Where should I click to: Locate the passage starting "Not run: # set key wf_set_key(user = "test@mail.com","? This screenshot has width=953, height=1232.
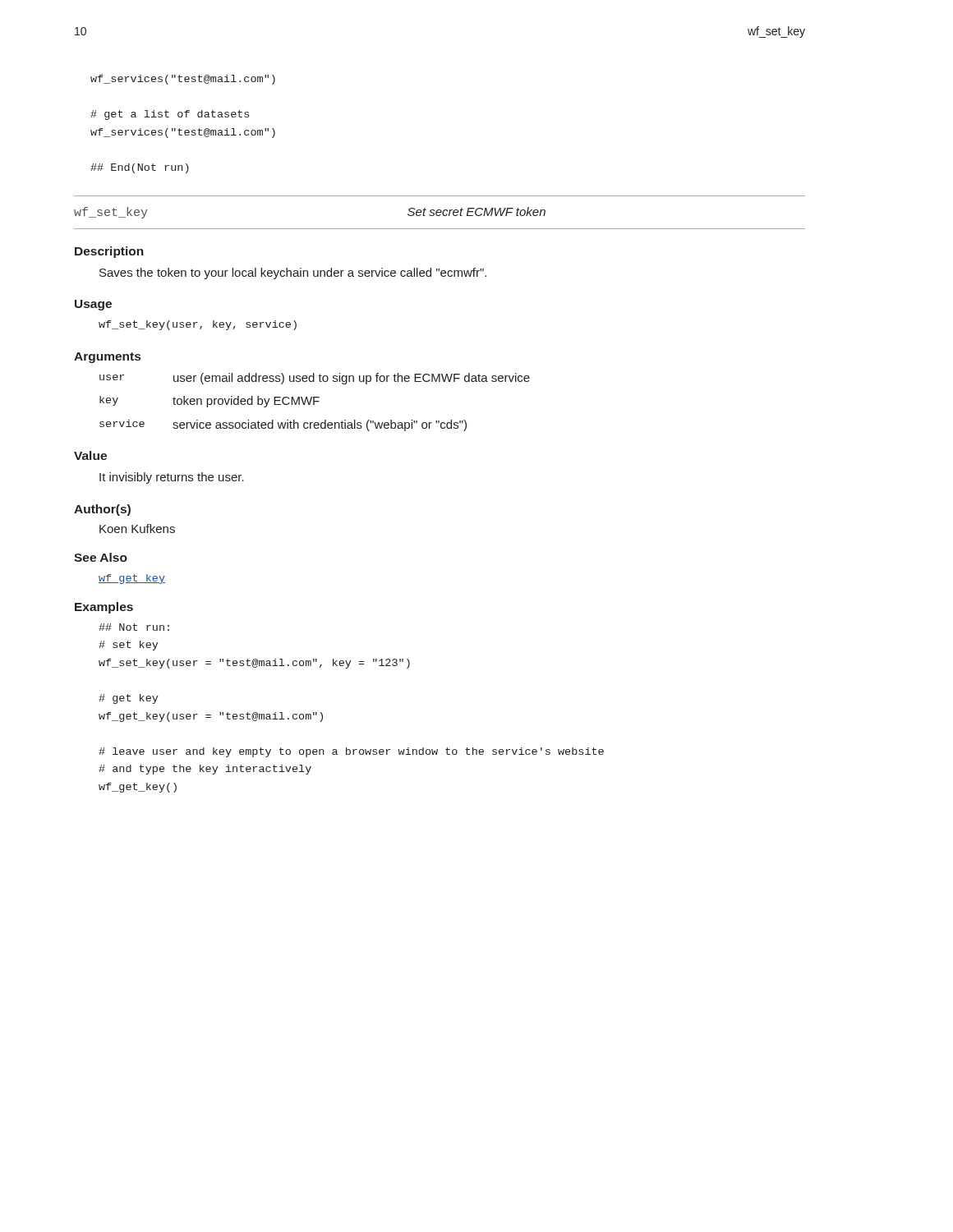[134, 627]
